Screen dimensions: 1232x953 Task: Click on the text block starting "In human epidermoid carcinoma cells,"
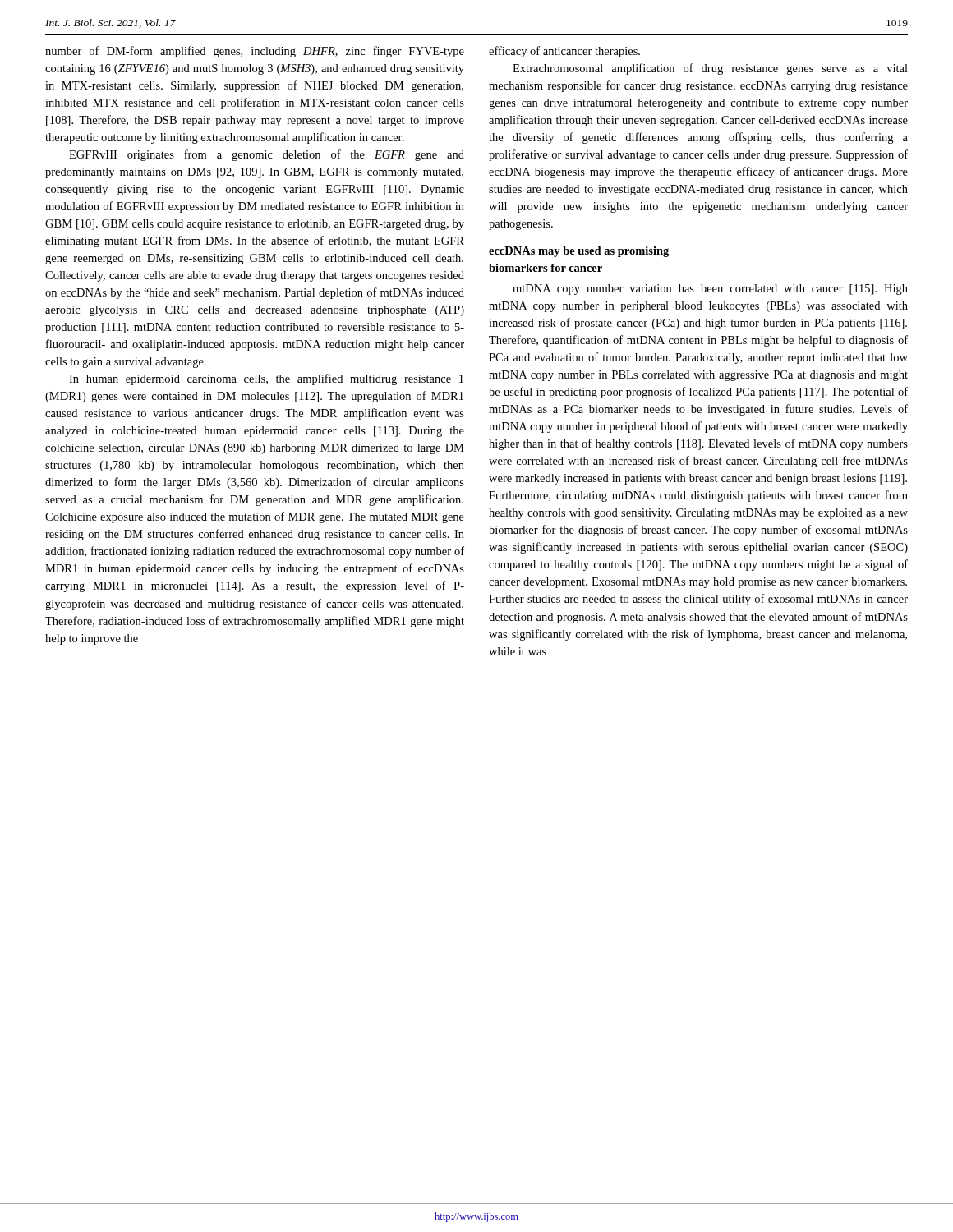point(255,509)
